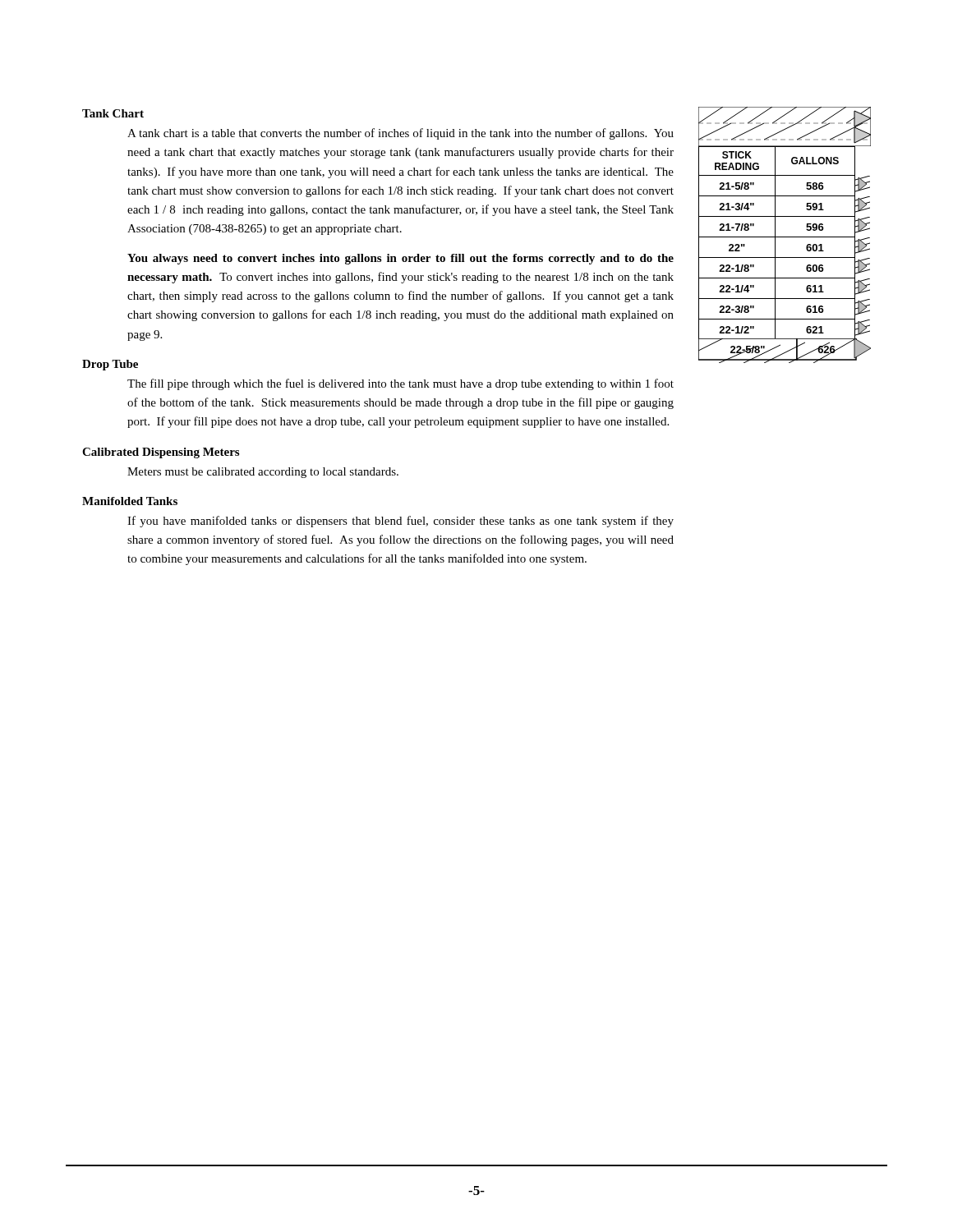The image size is (953, 1232).
Task: Click a table as image
Action: tap(785, 235)
